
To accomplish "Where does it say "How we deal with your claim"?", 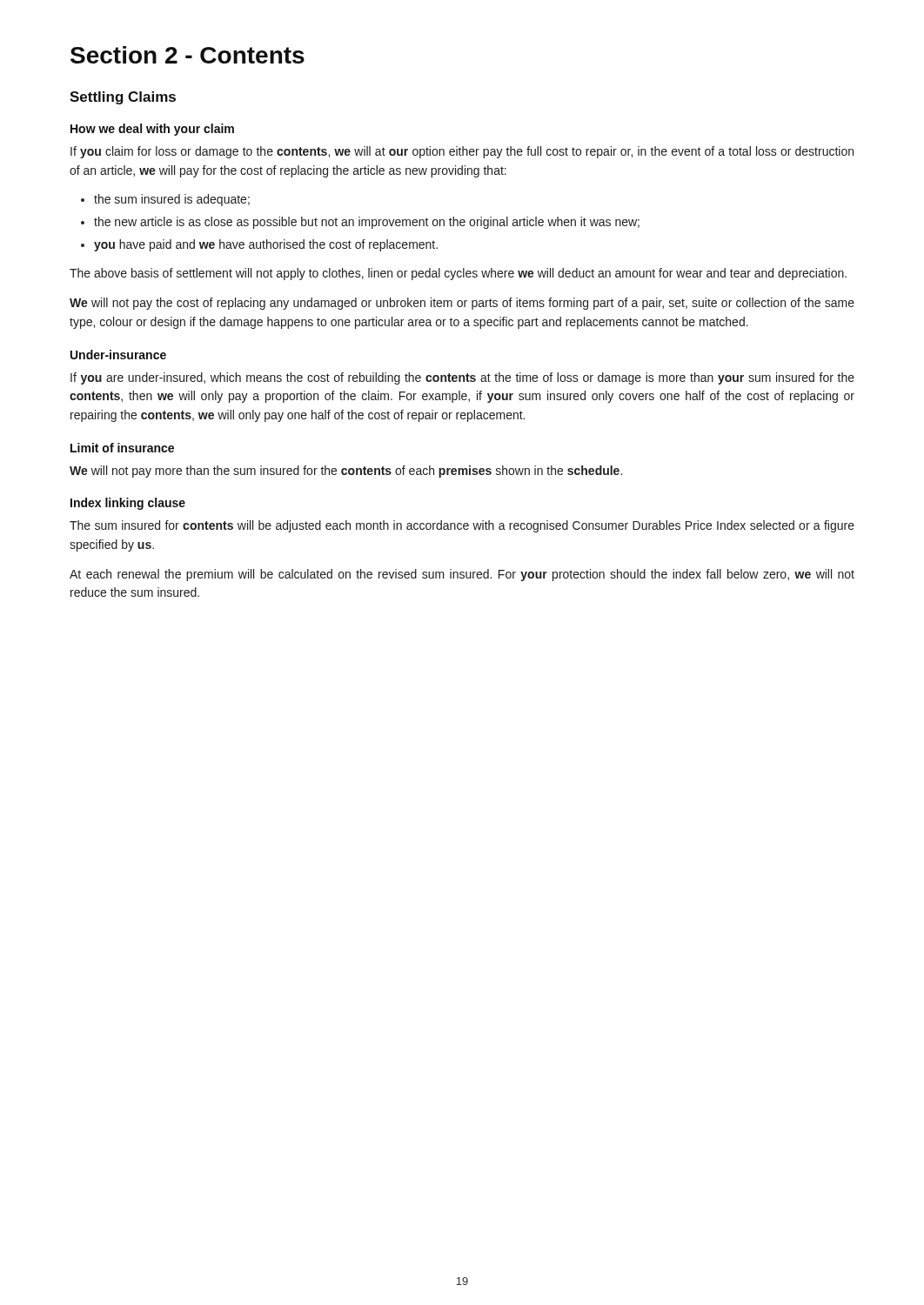I will click(x=152, y=130).
